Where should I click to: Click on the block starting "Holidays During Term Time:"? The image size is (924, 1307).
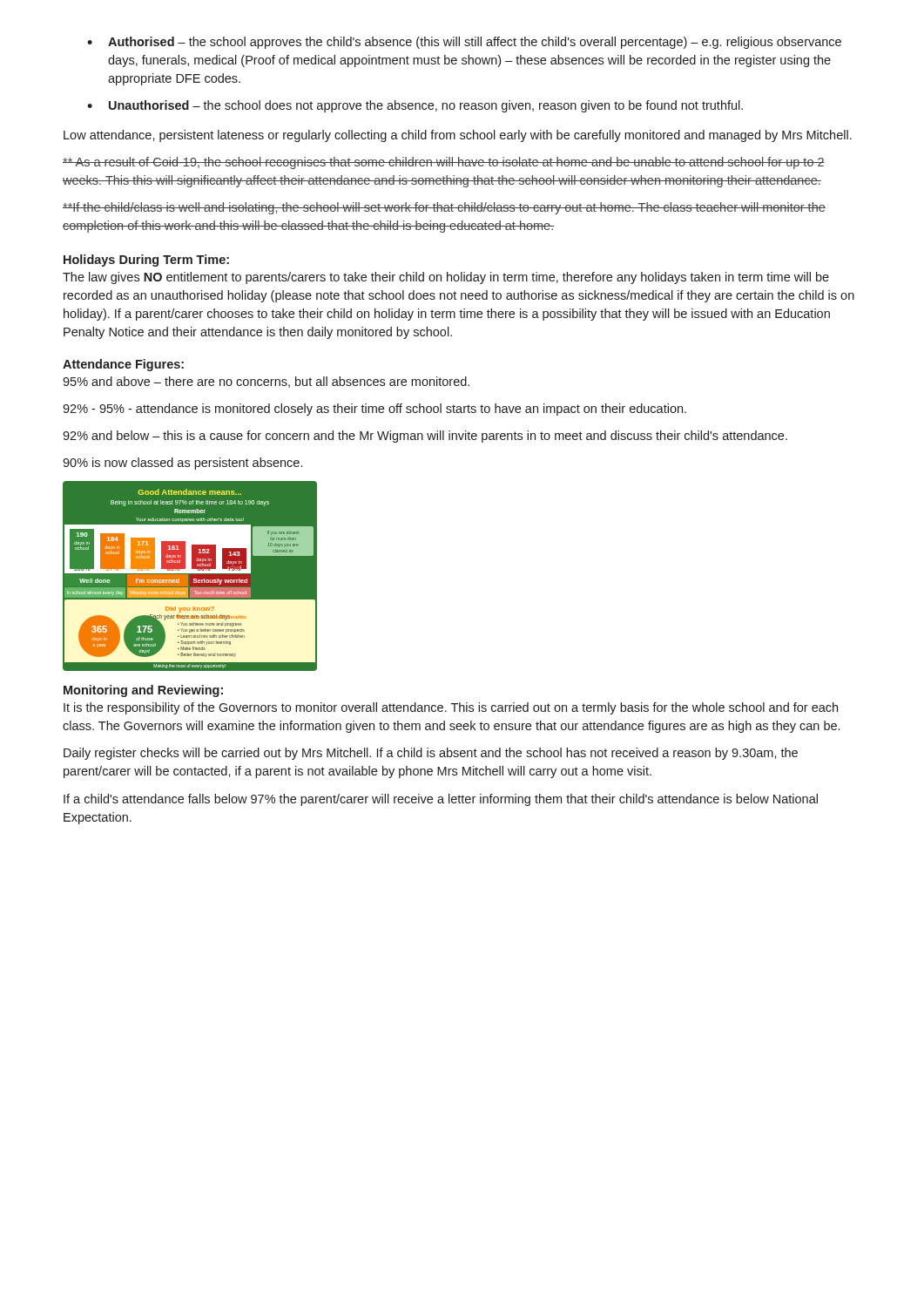click(x=146, y=260)
